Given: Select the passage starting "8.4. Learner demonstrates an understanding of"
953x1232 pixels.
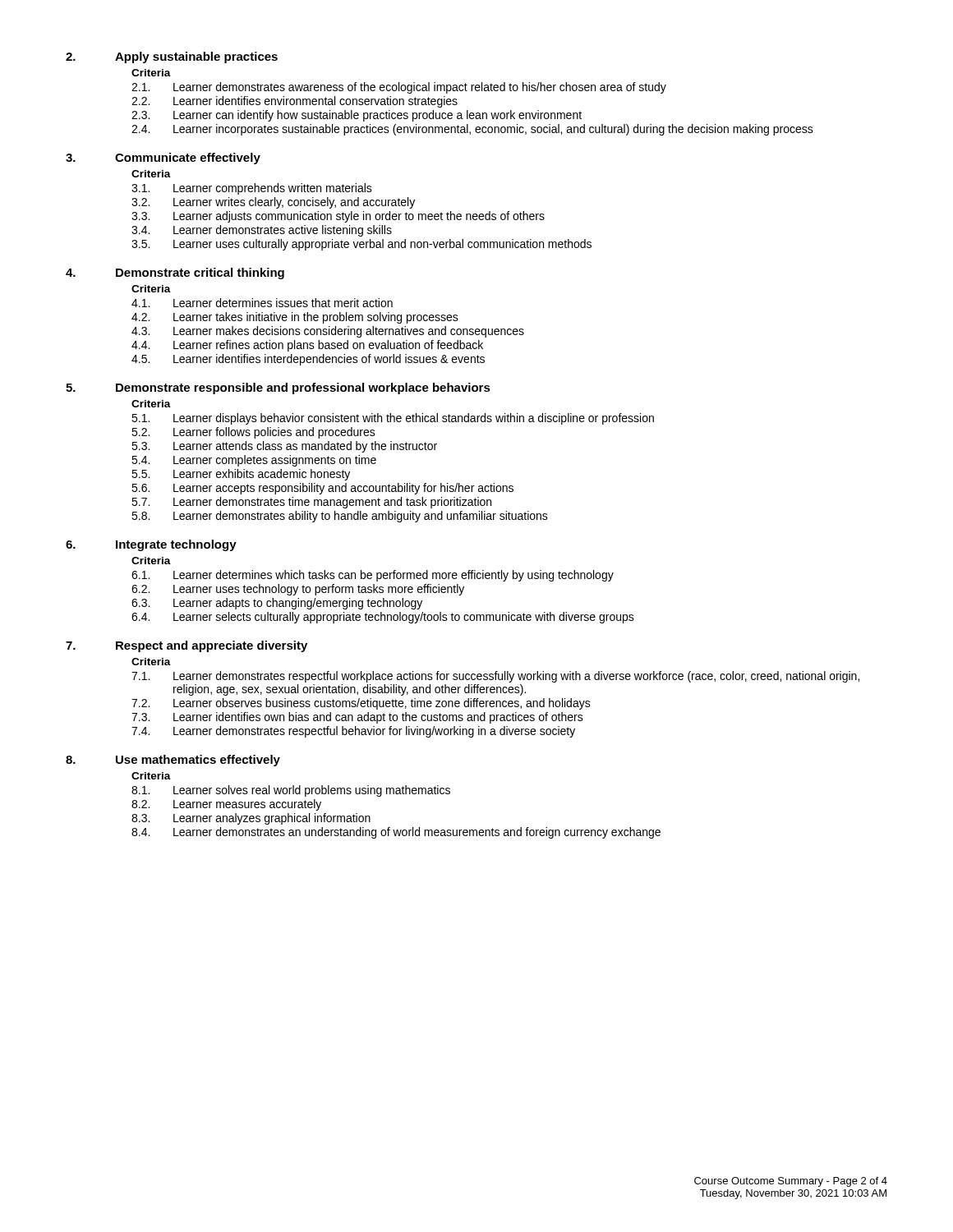Looking at the screenshot, I should click(x=509, y=832).
